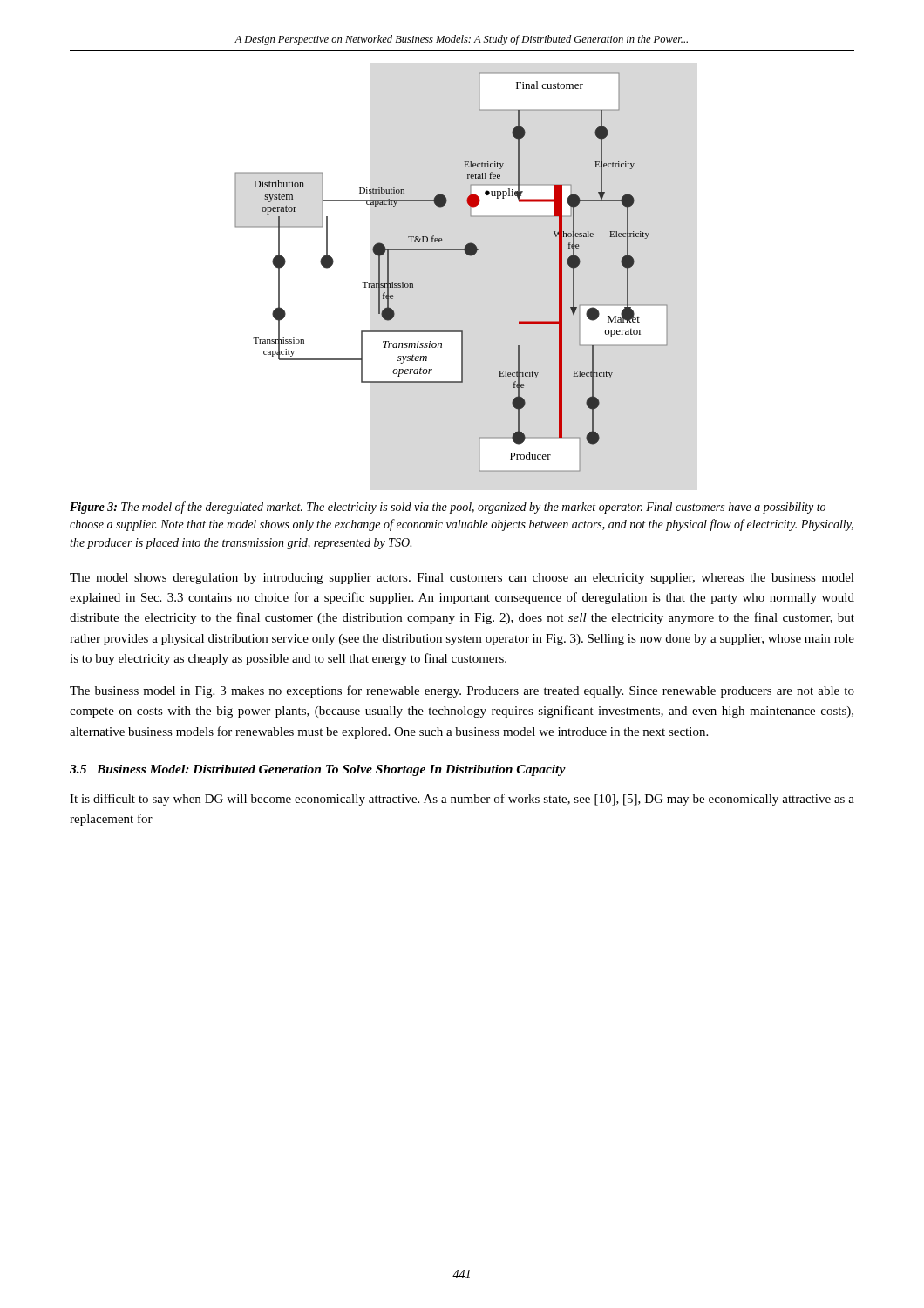Locate the block of text that opens with "The model shows deregulation by introducing"
The image size is (924, 1308).
[462, 618]
